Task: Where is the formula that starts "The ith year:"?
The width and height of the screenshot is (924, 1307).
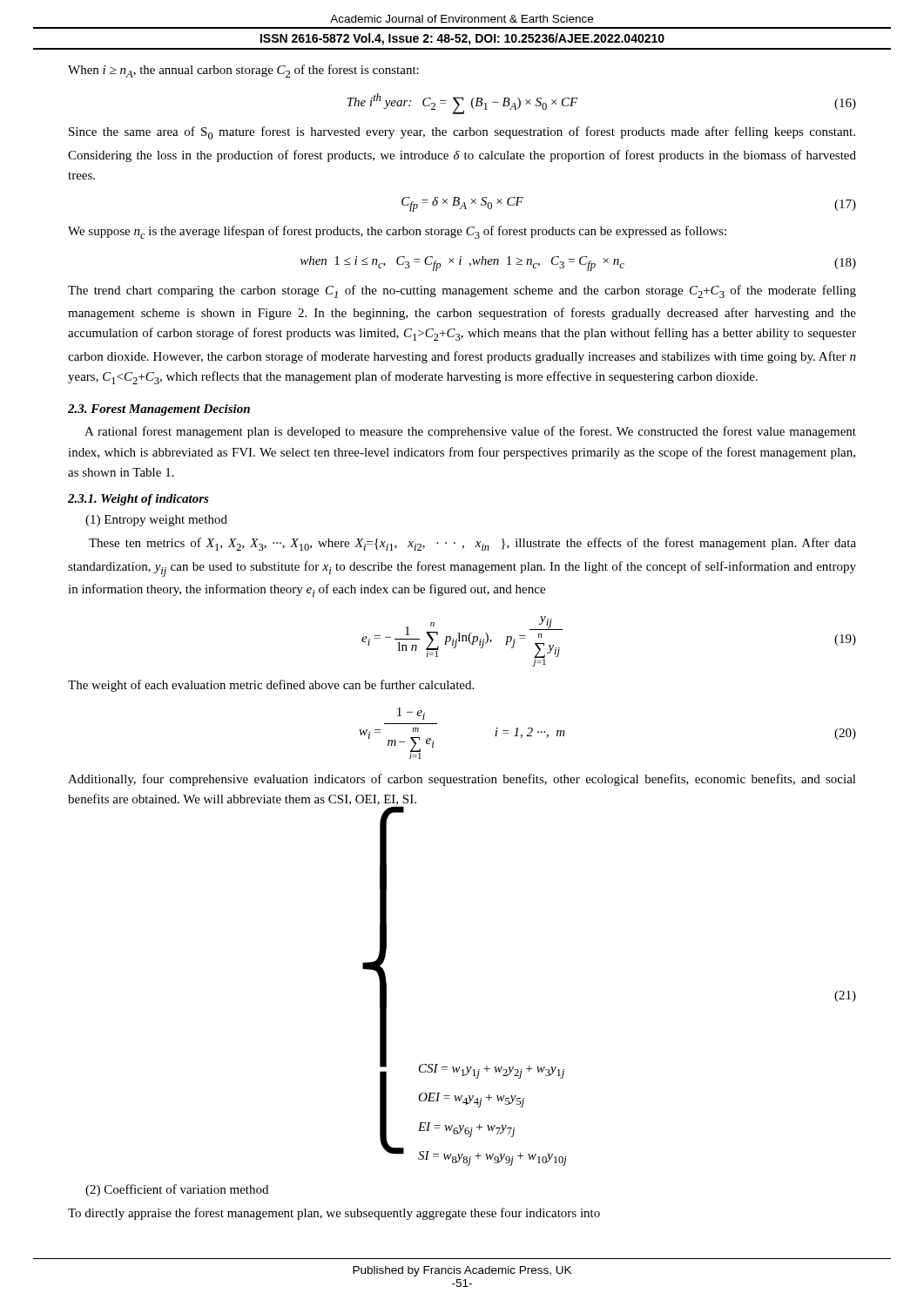Action: [458, 103]
